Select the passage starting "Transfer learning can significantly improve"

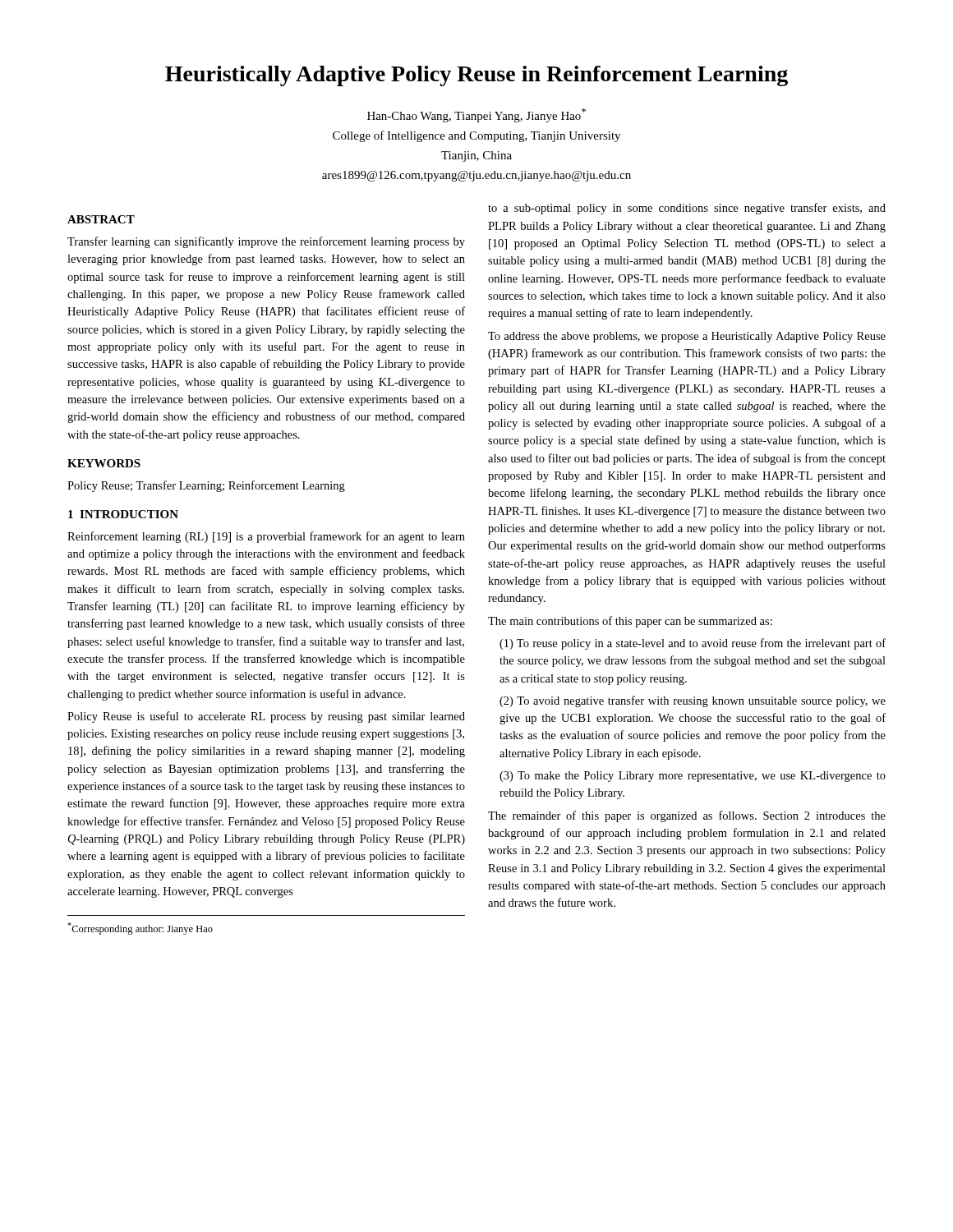click(x=266, y=338)
